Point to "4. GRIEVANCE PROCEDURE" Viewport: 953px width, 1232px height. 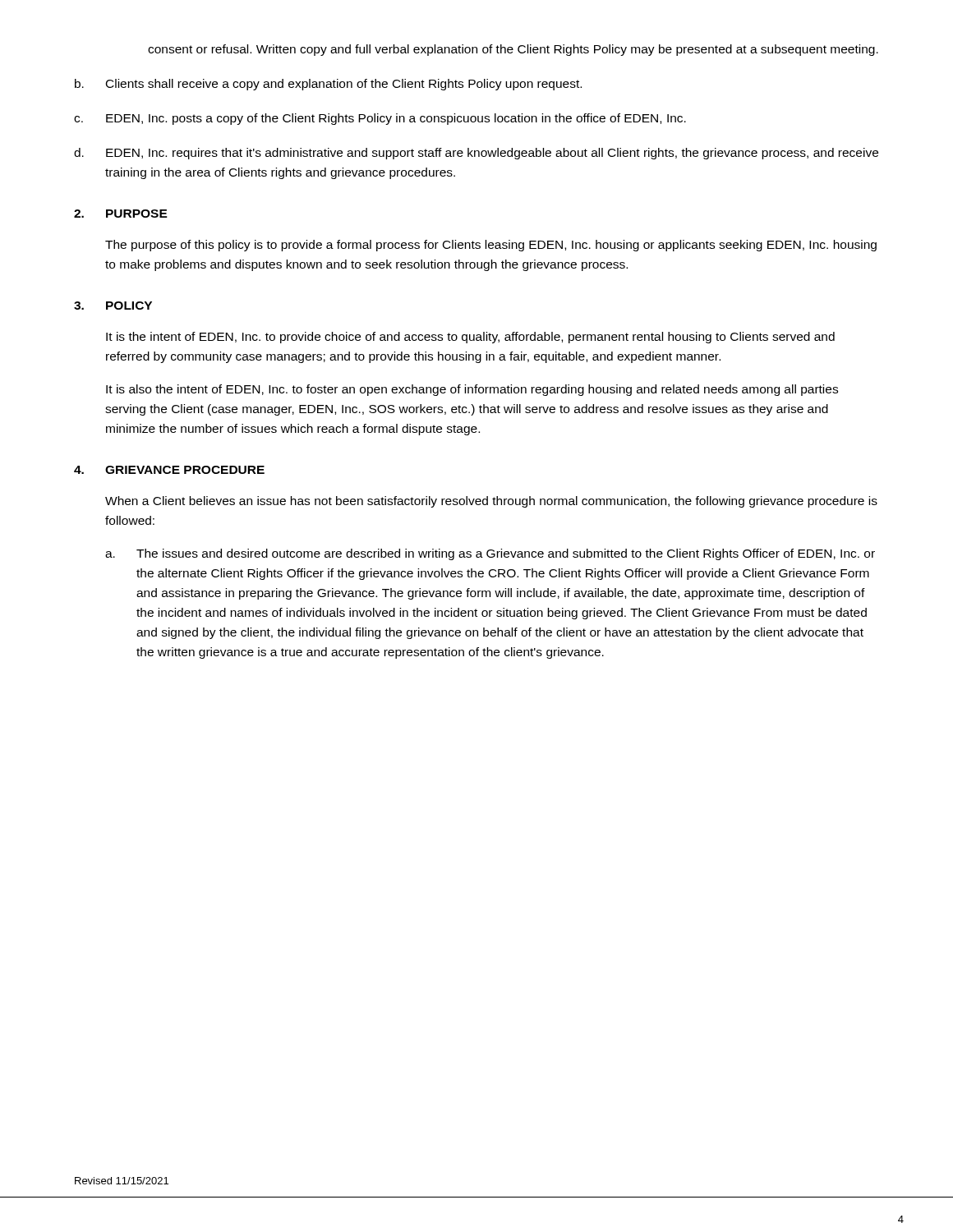coord(169,470)
